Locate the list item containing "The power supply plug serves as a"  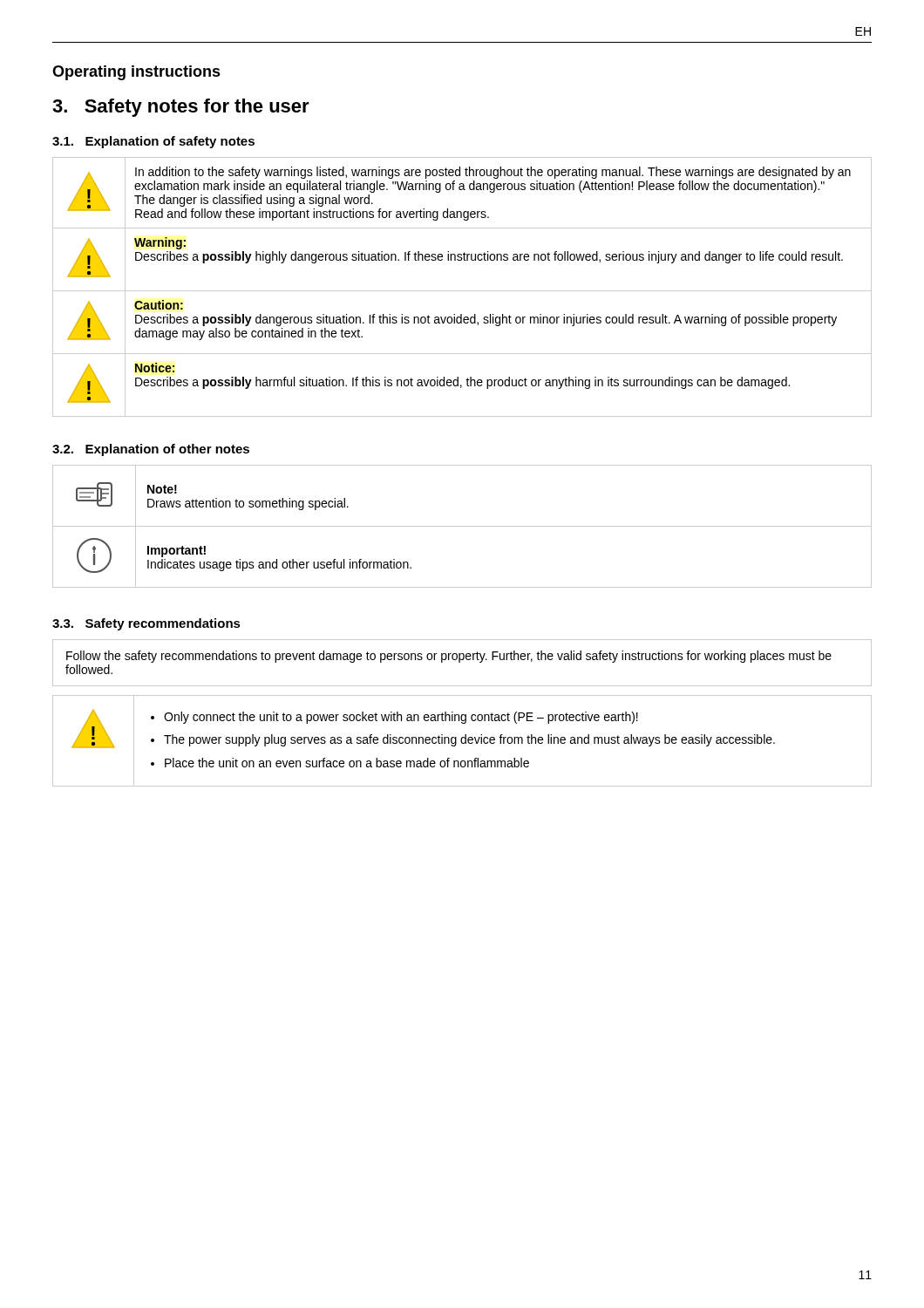pyautogui.click(x=470, y=740)
